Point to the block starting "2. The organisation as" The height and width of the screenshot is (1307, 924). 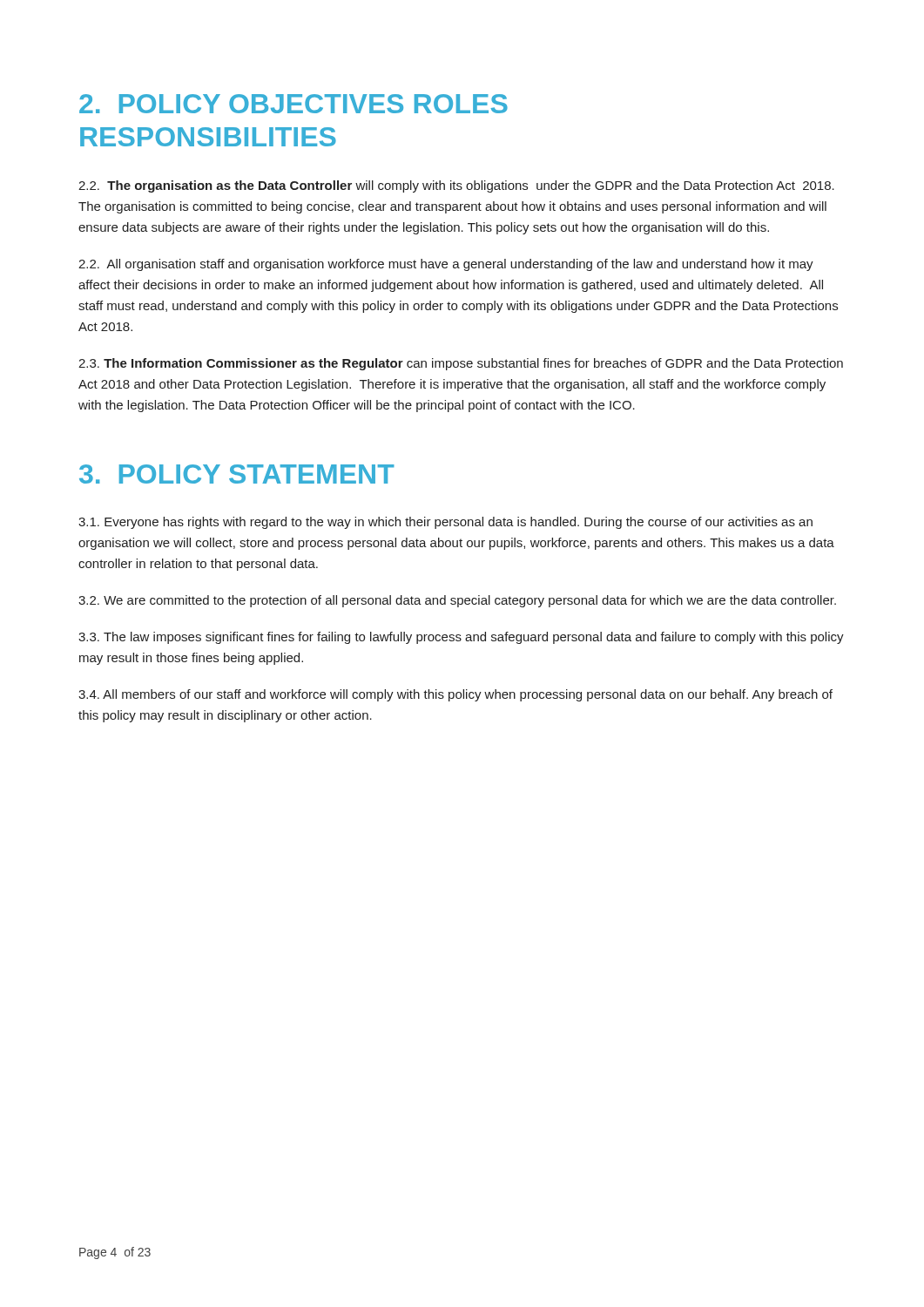(x=458, y=206)
